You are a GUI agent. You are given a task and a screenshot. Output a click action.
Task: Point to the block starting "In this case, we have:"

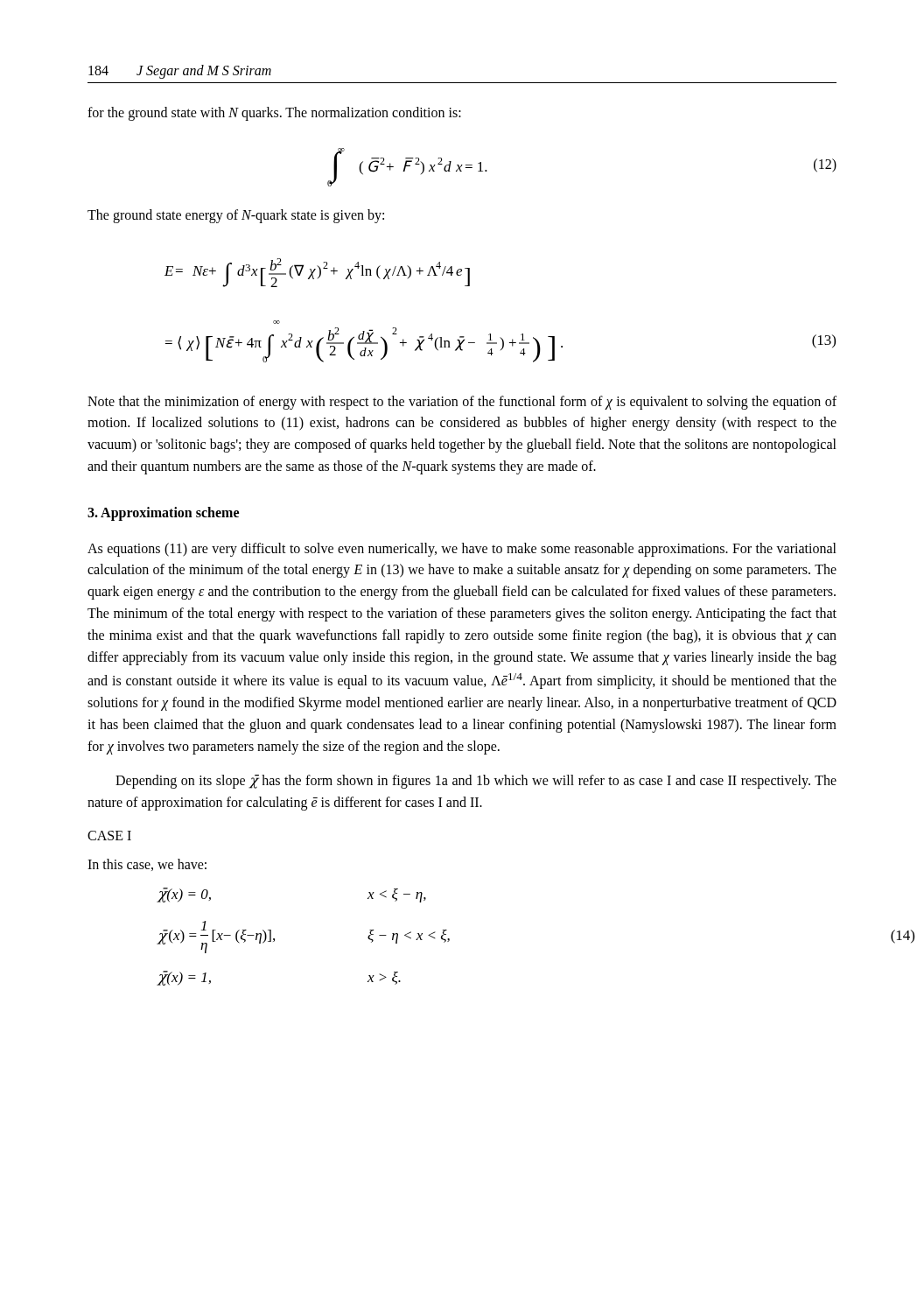click(147, 865)
